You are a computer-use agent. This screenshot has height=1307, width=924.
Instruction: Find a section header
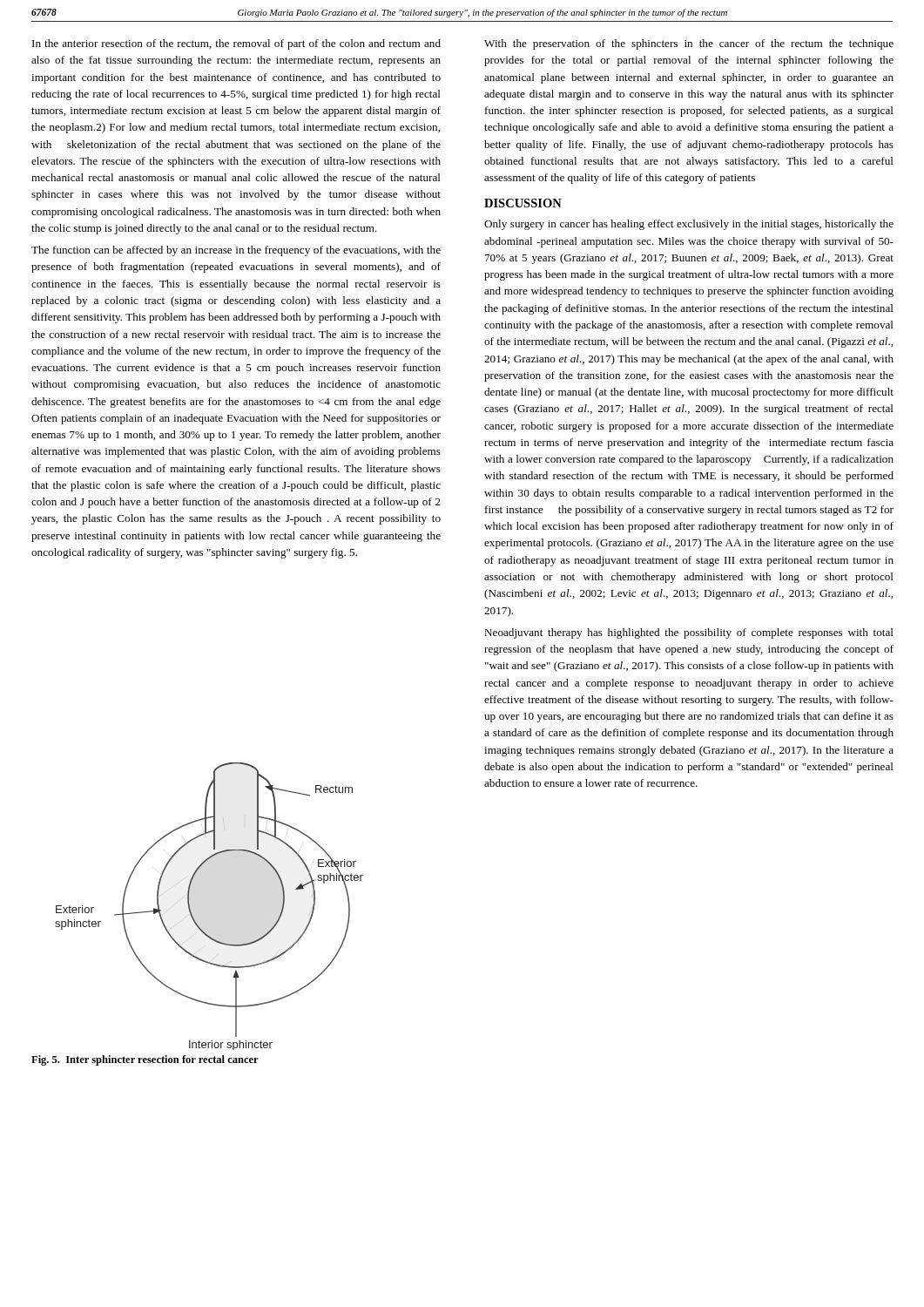coord(523,203)
